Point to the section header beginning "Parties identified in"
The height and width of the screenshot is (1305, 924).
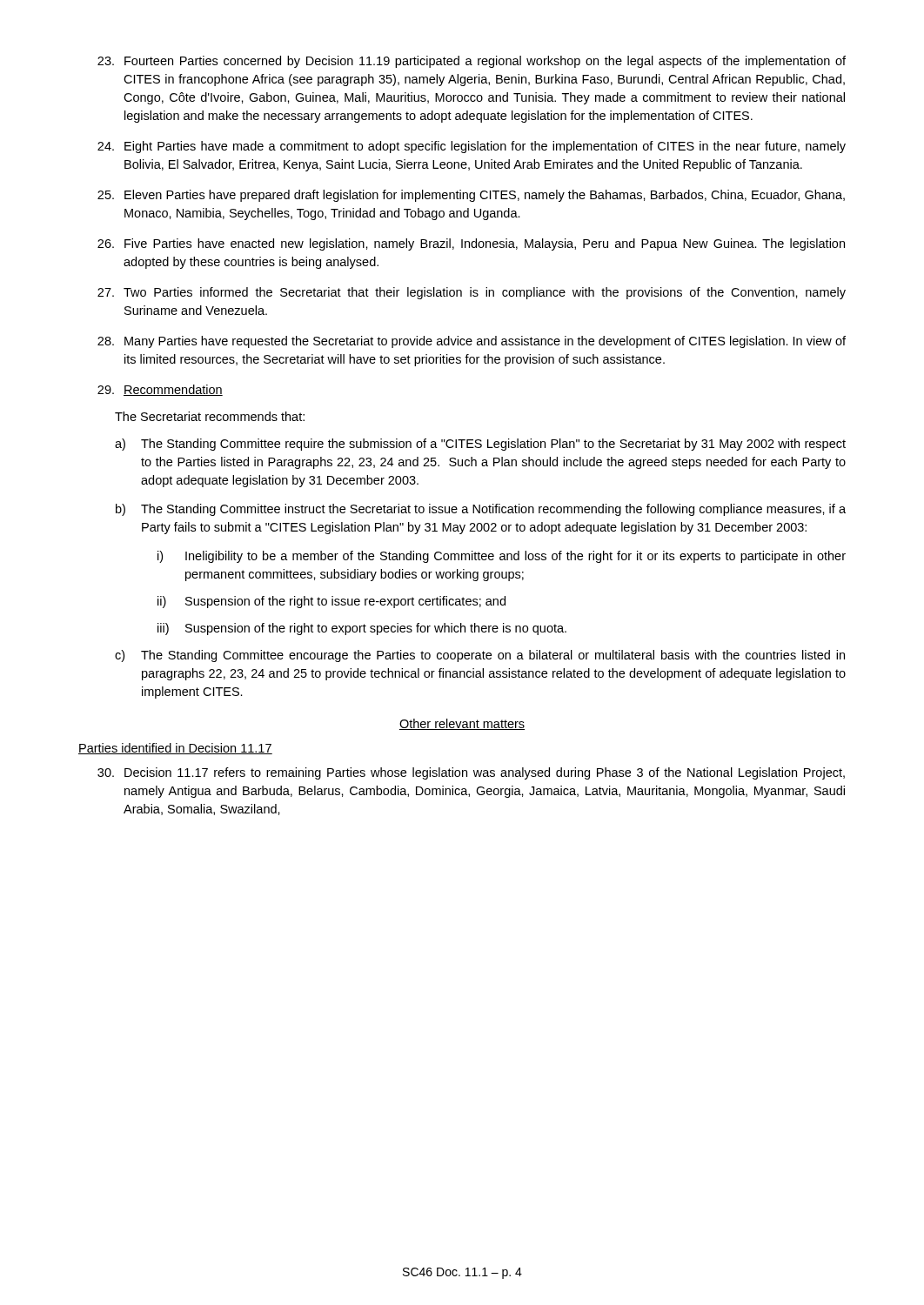[x=175, y=749]
